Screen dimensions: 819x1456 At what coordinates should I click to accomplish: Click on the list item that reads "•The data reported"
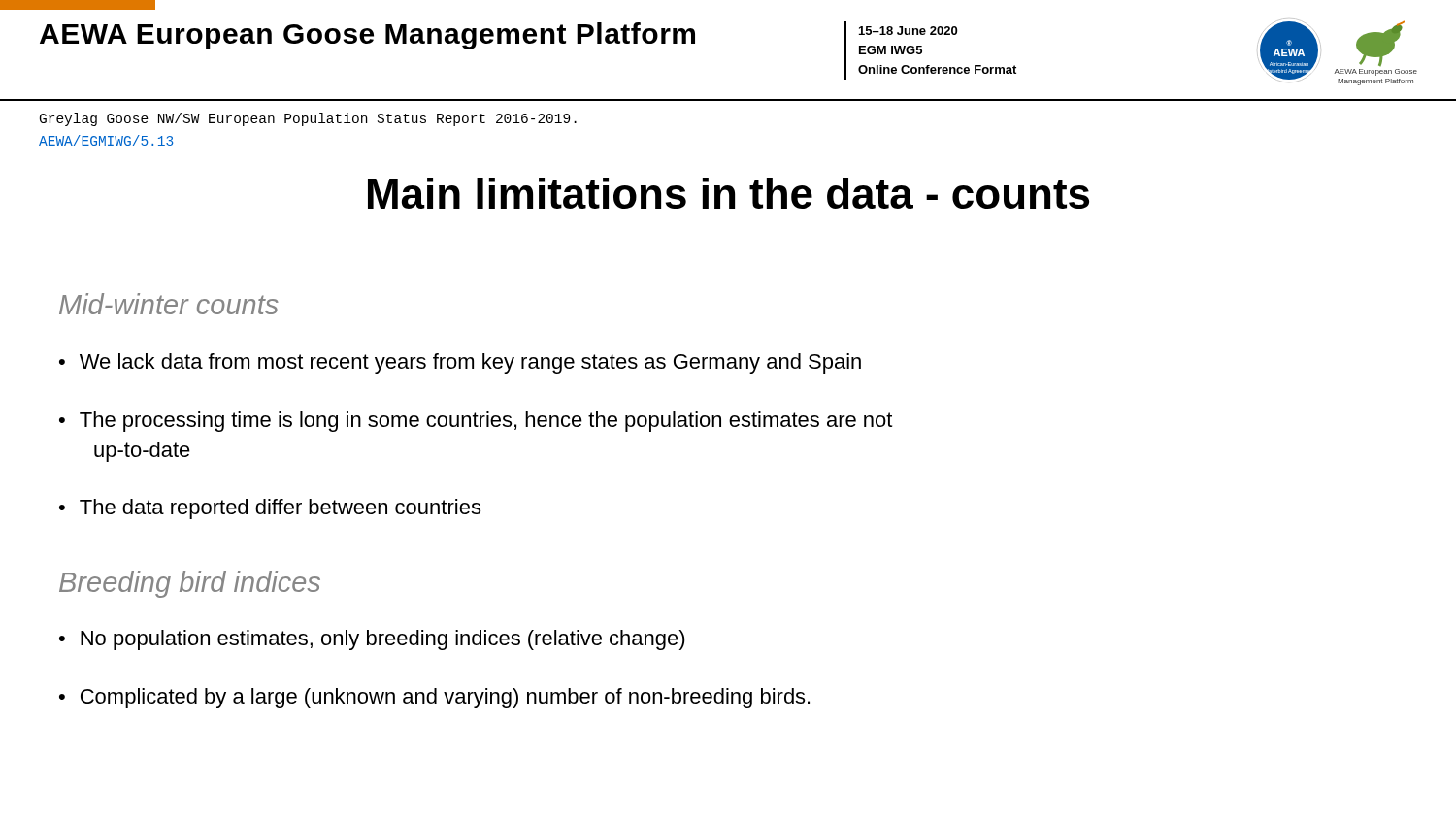coord(270,507)
